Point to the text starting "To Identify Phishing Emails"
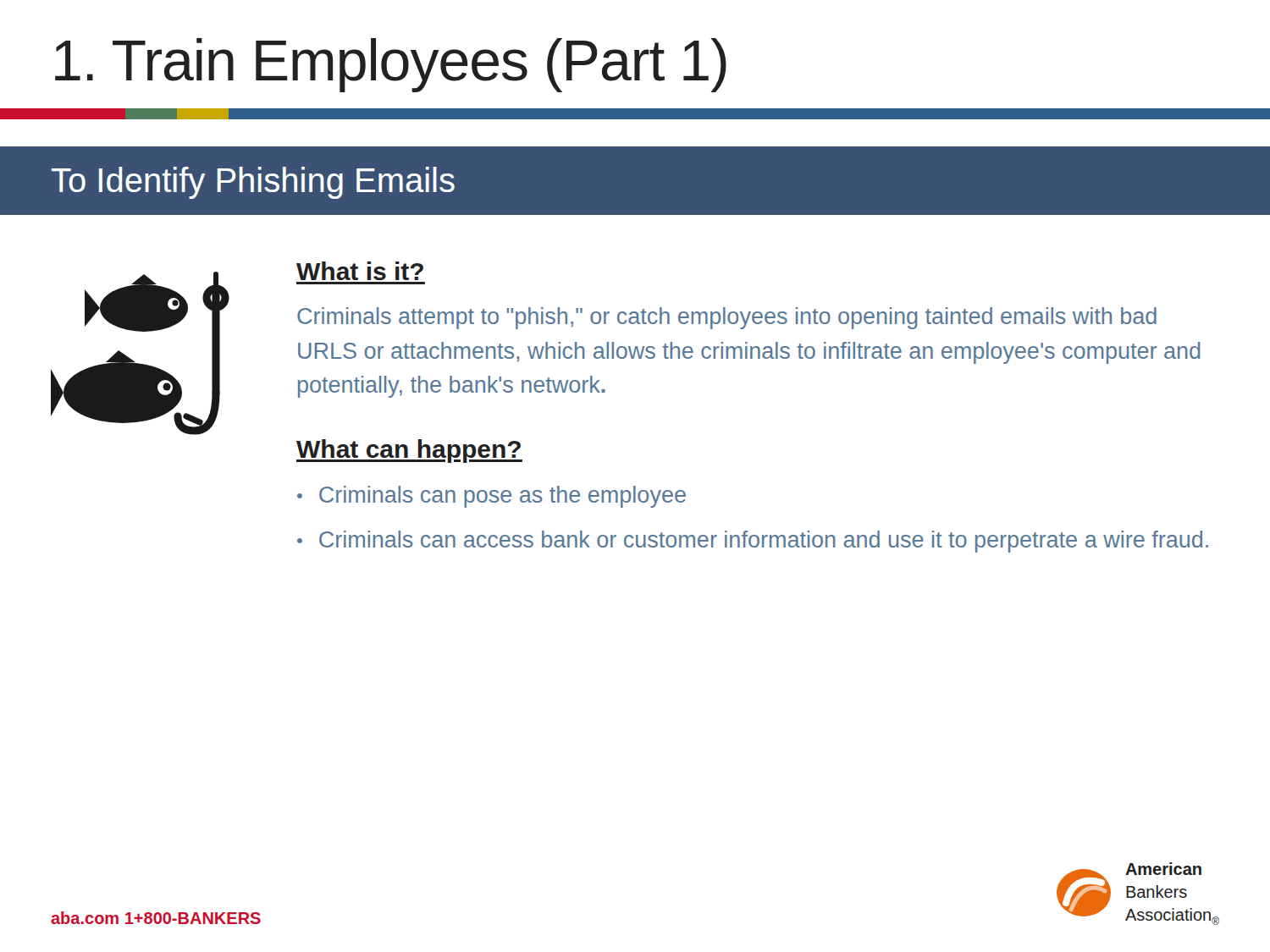Screen dimensions: 952x1270 (253, 180)
